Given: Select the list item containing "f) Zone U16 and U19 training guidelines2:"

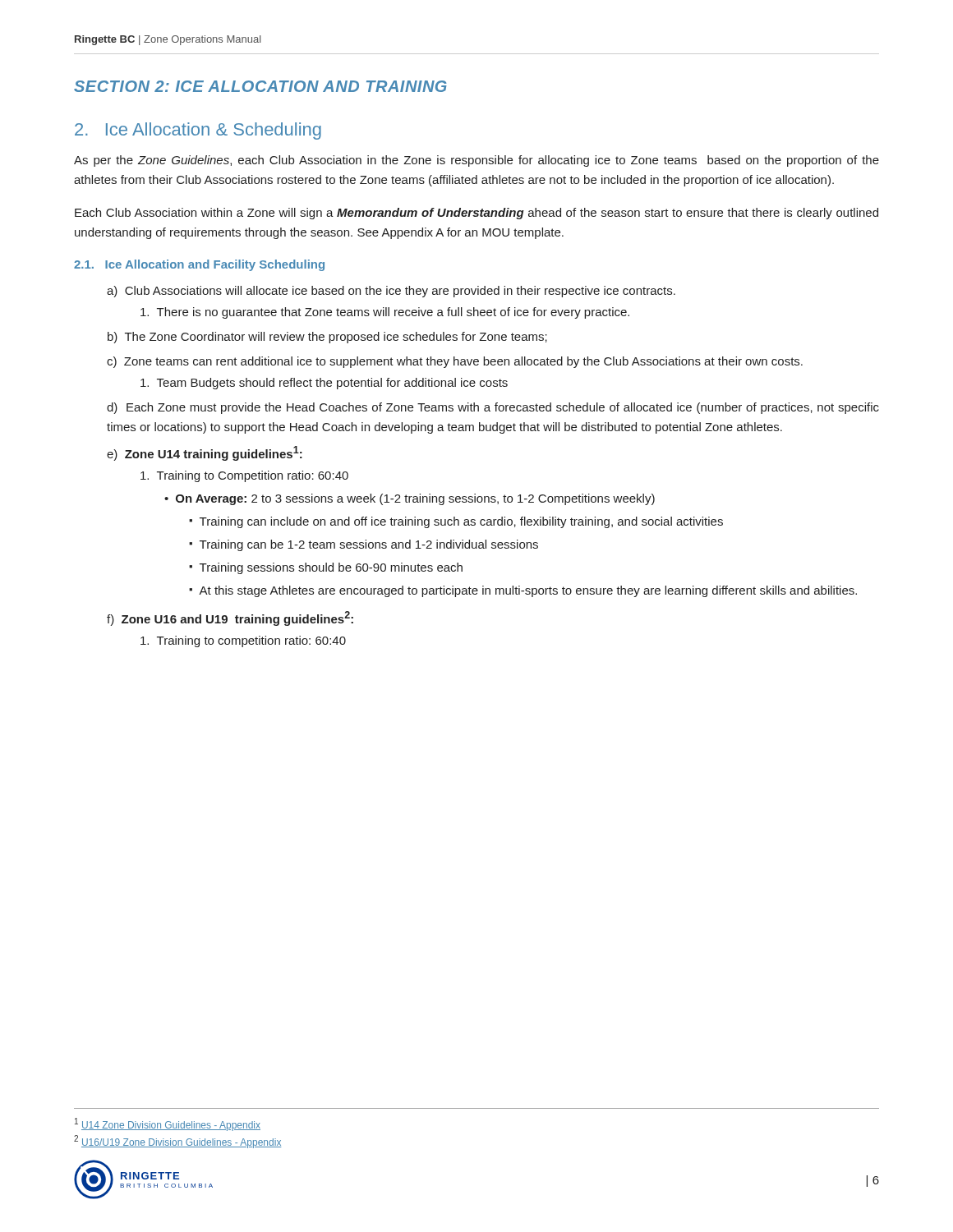Looking at the screenshot, I should tap(231, 618).
